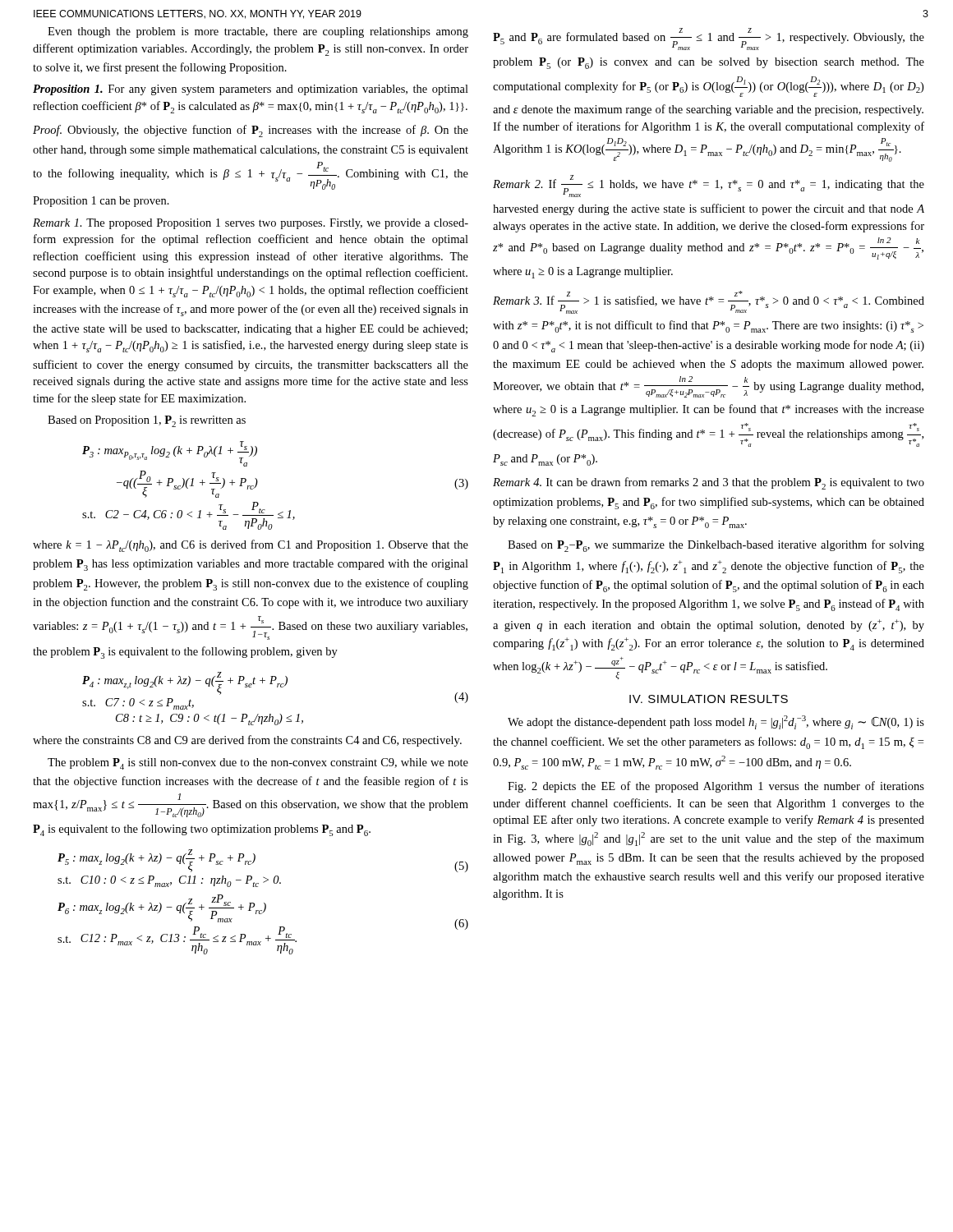The height and width of the screenshot is (1232, 953).
Task: Point to the block beginning "Remark 4. It can be"
Action: (x=709, y=503)
